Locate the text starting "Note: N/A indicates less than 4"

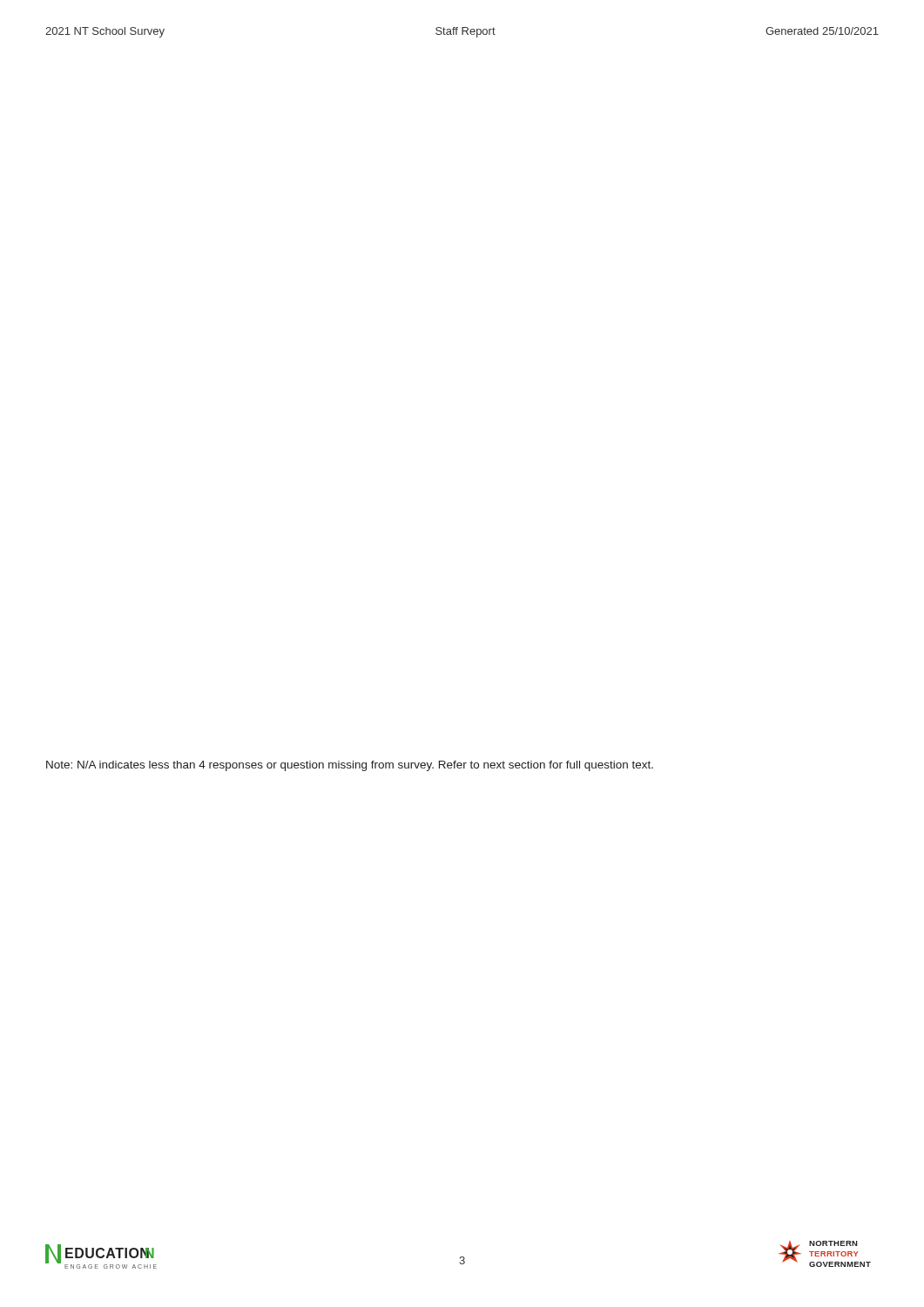(x=350, y=765)
